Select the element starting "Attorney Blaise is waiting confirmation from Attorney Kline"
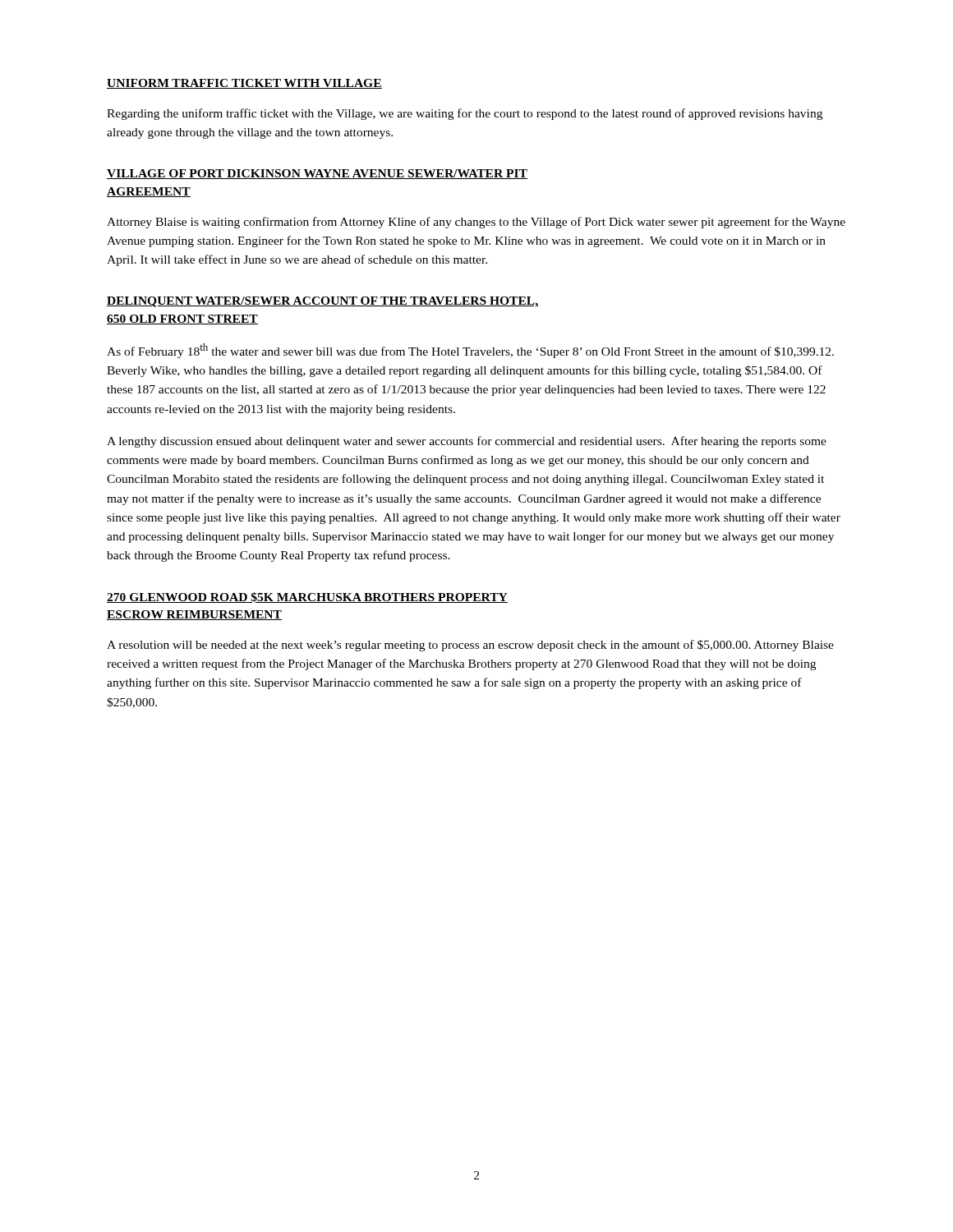 click(x=476, y=240)
